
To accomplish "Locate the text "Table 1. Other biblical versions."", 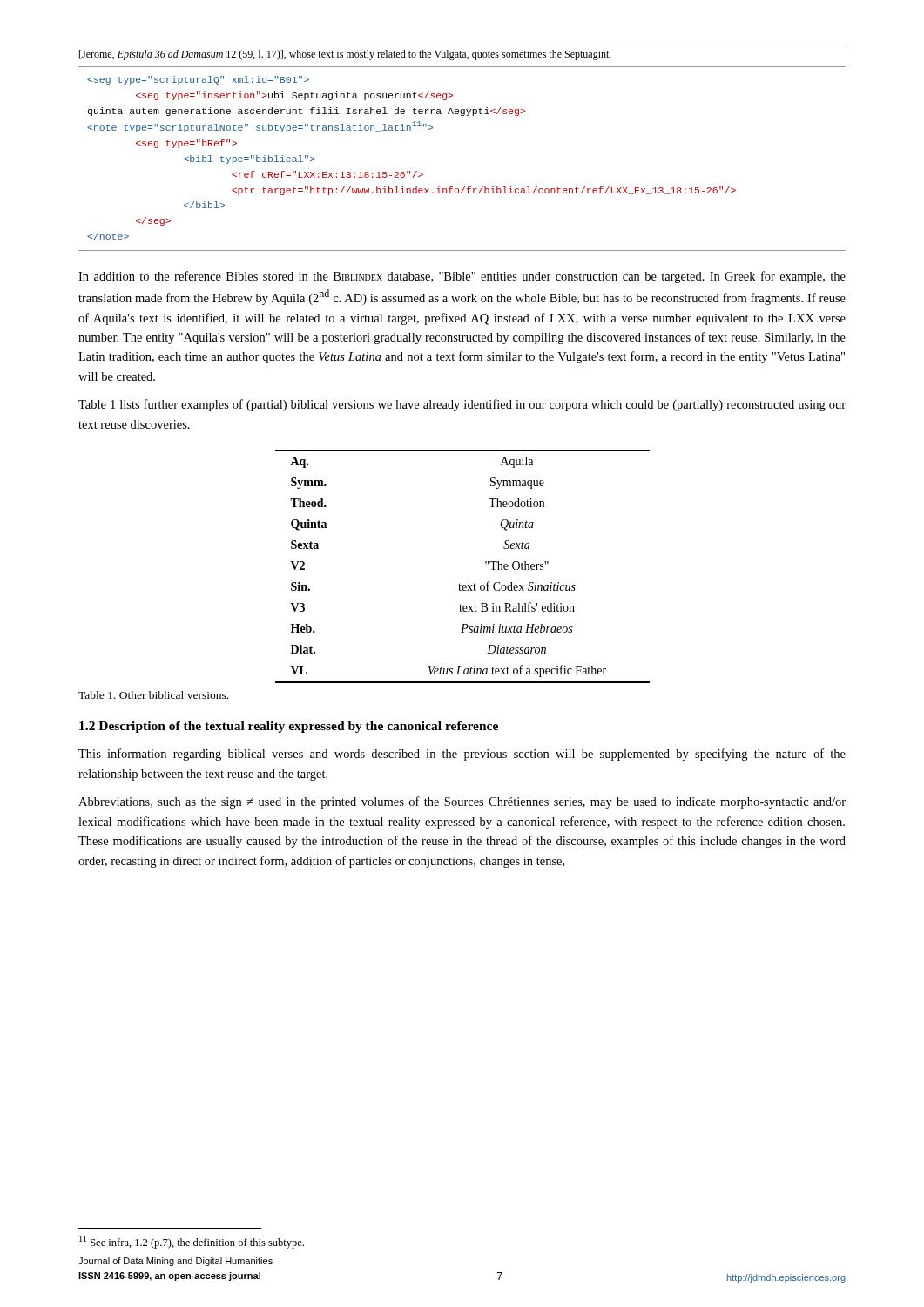I will (x=154, y=695).
